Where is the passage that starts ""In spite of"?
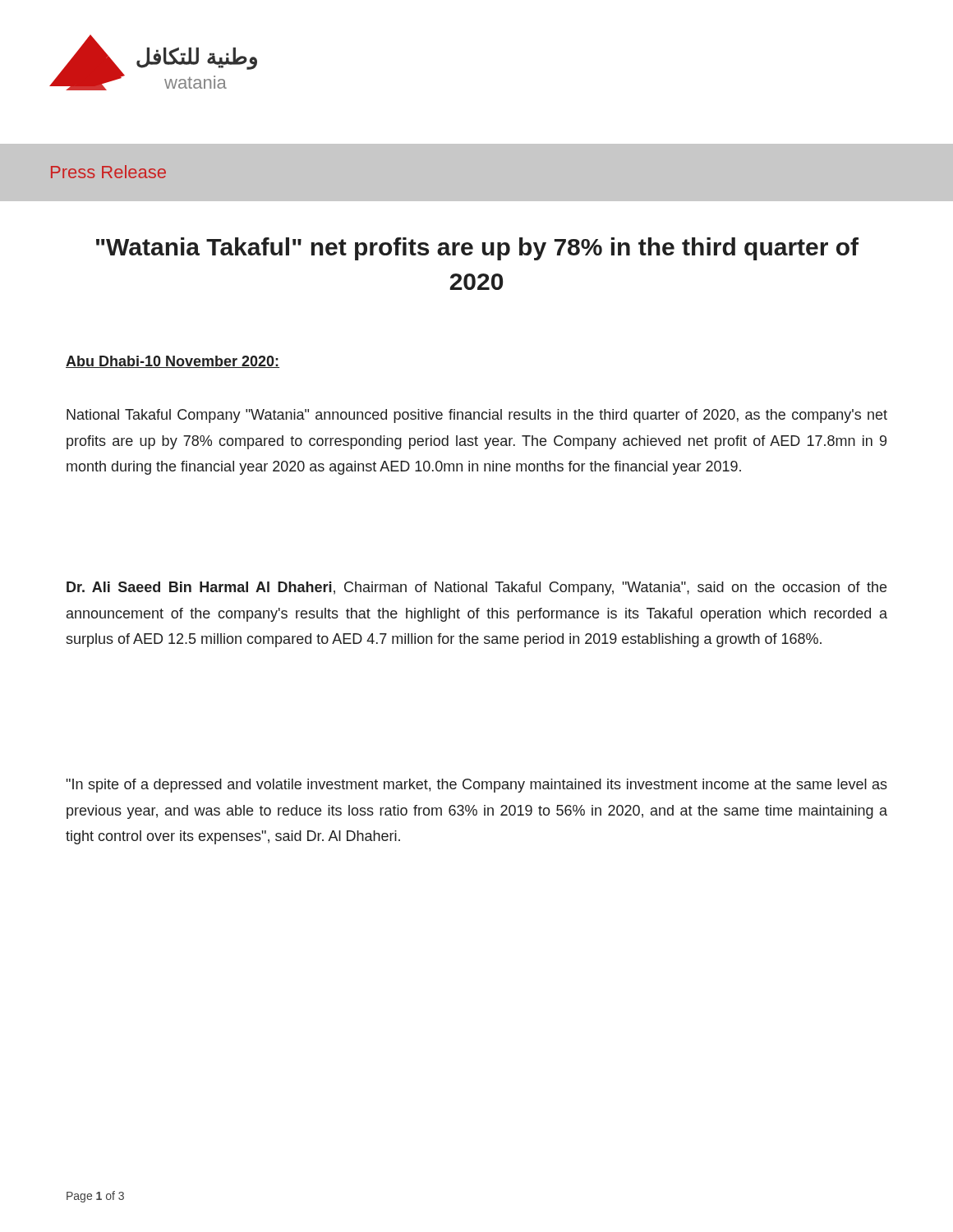Viewport: 953px width, 1232px height. click(476, 811)
